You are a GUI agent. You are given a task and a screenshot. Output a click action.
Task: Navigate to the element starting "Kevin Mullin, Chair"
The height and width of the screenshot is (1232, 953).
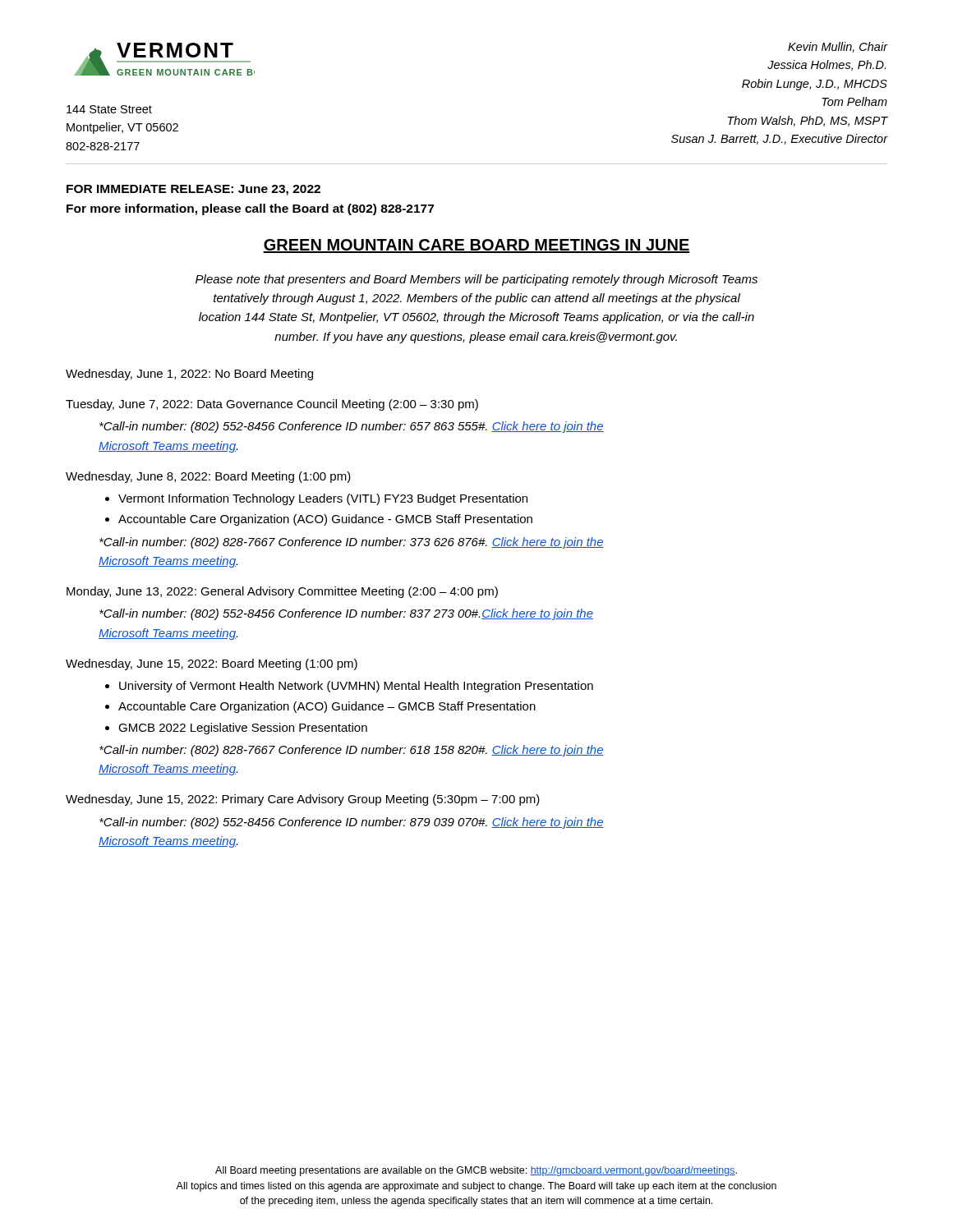pos(779,93)
